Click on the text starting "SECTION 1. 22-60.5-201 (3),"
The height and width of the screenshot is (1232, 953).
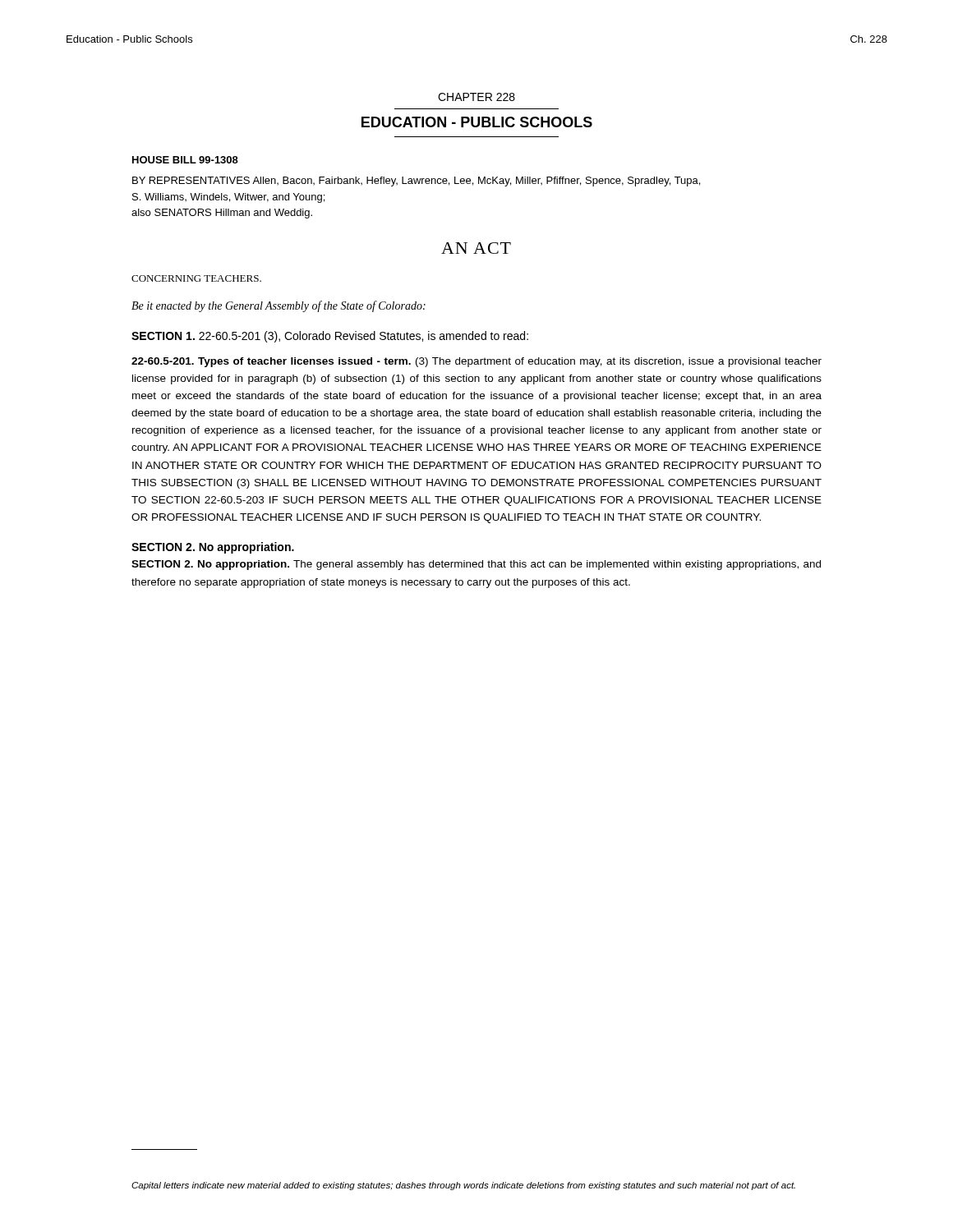(330, 336)
